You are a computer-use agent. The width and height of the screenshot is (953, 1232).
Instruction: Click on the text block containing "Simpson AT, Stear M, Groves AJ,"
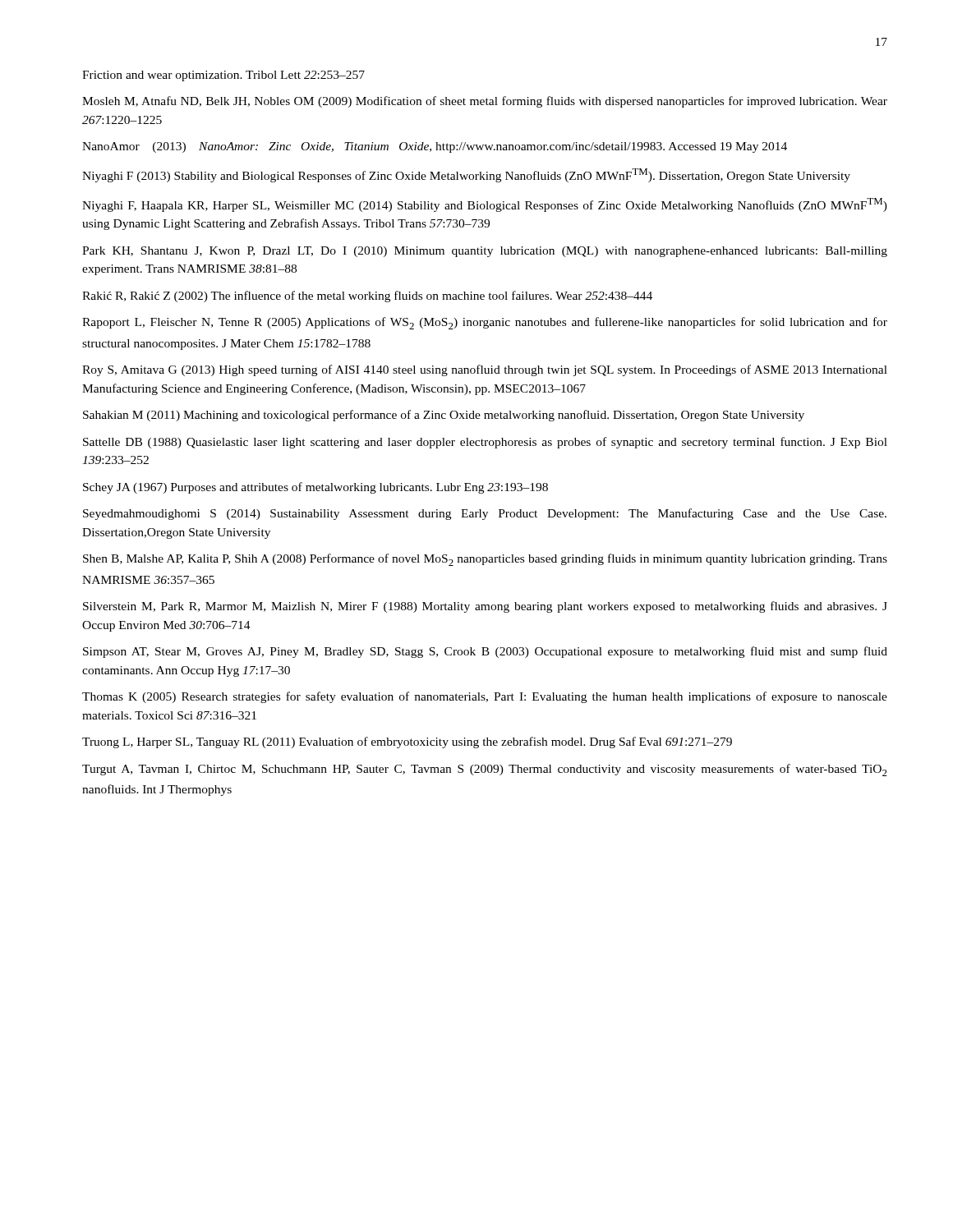click(x=485, y=660)
